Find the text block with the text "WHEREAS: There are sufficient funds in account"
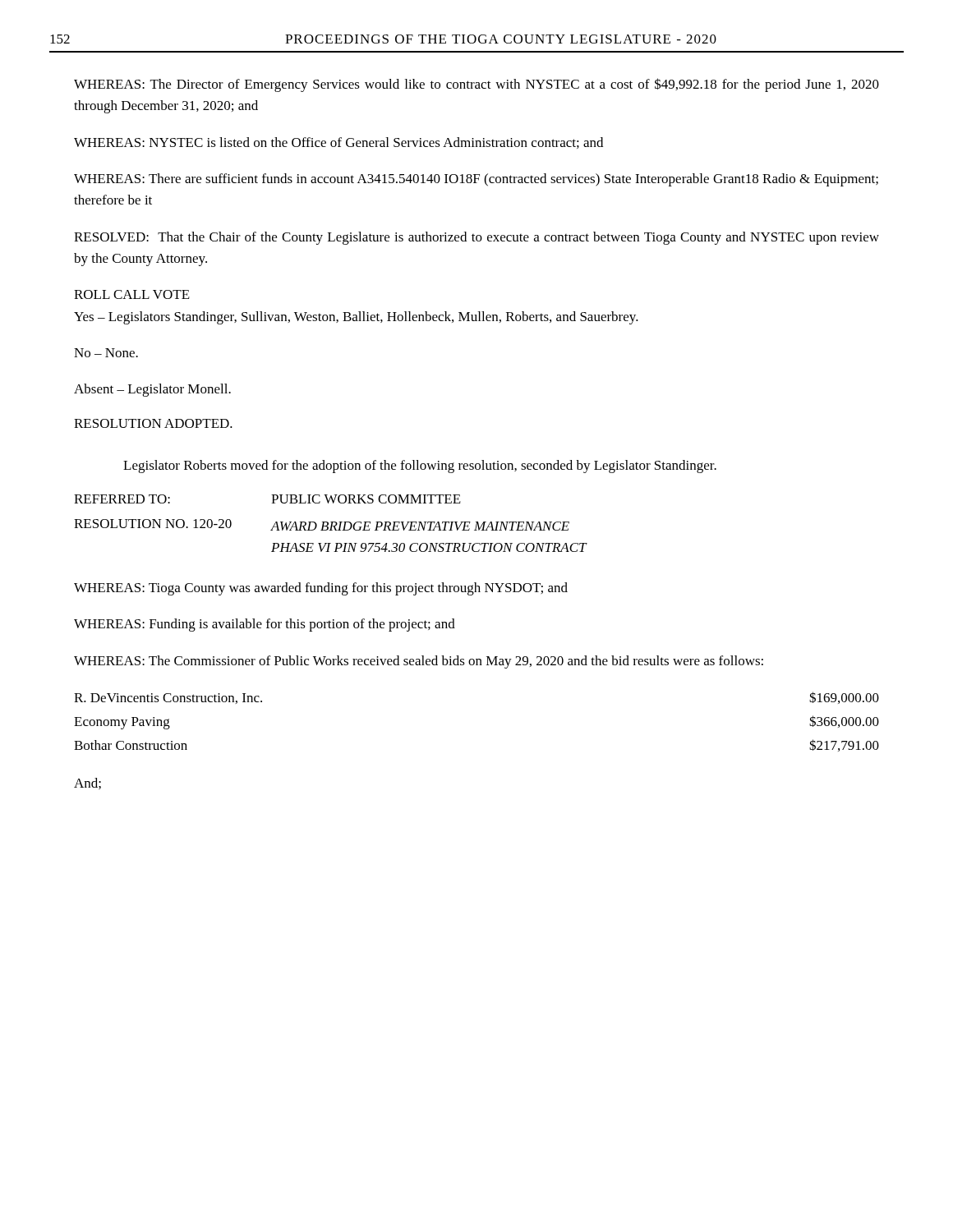 coord(476,189)
